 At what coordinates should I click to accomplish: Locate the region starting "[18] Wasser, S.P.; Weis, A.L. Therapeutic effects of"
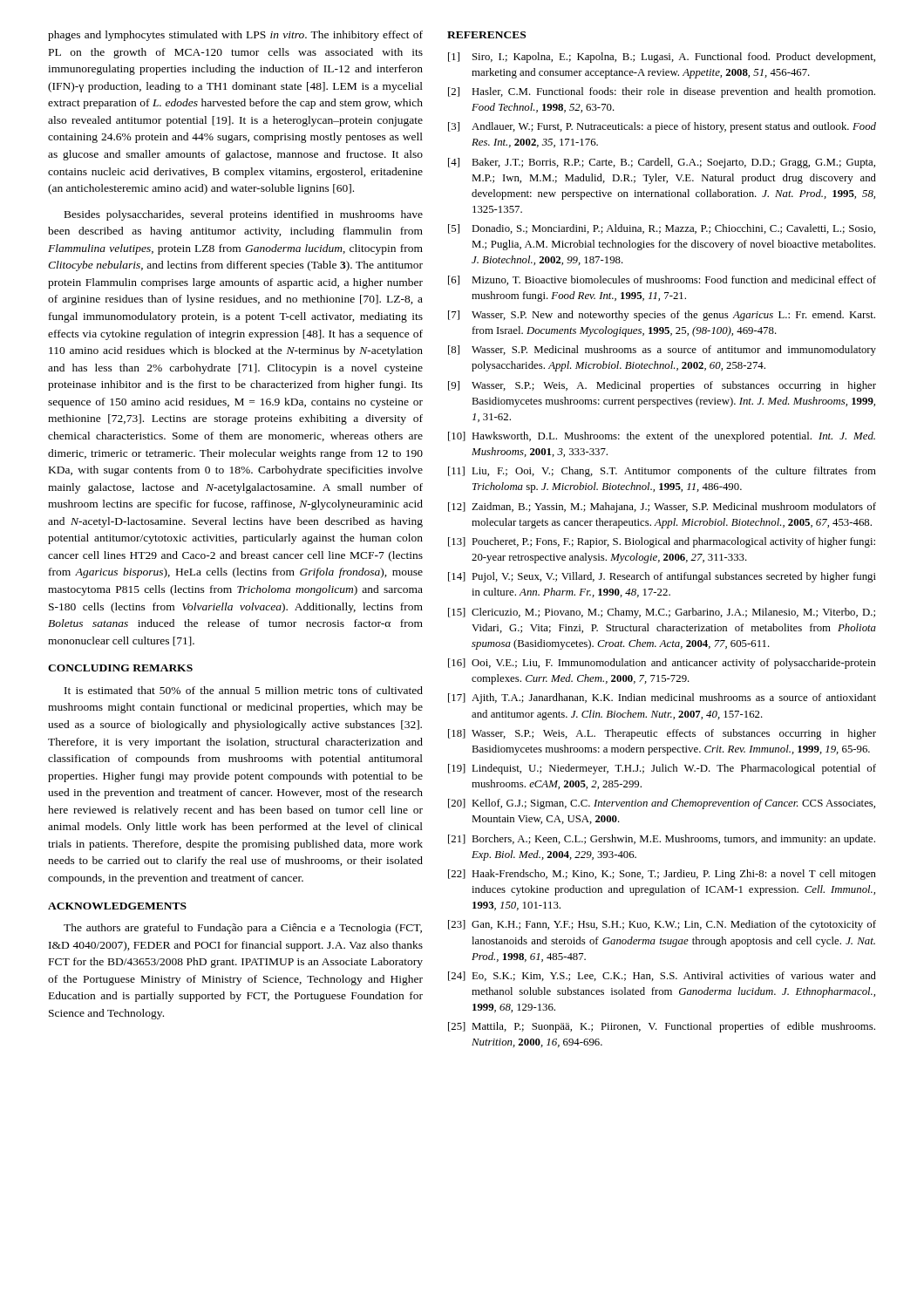point(662,741)
